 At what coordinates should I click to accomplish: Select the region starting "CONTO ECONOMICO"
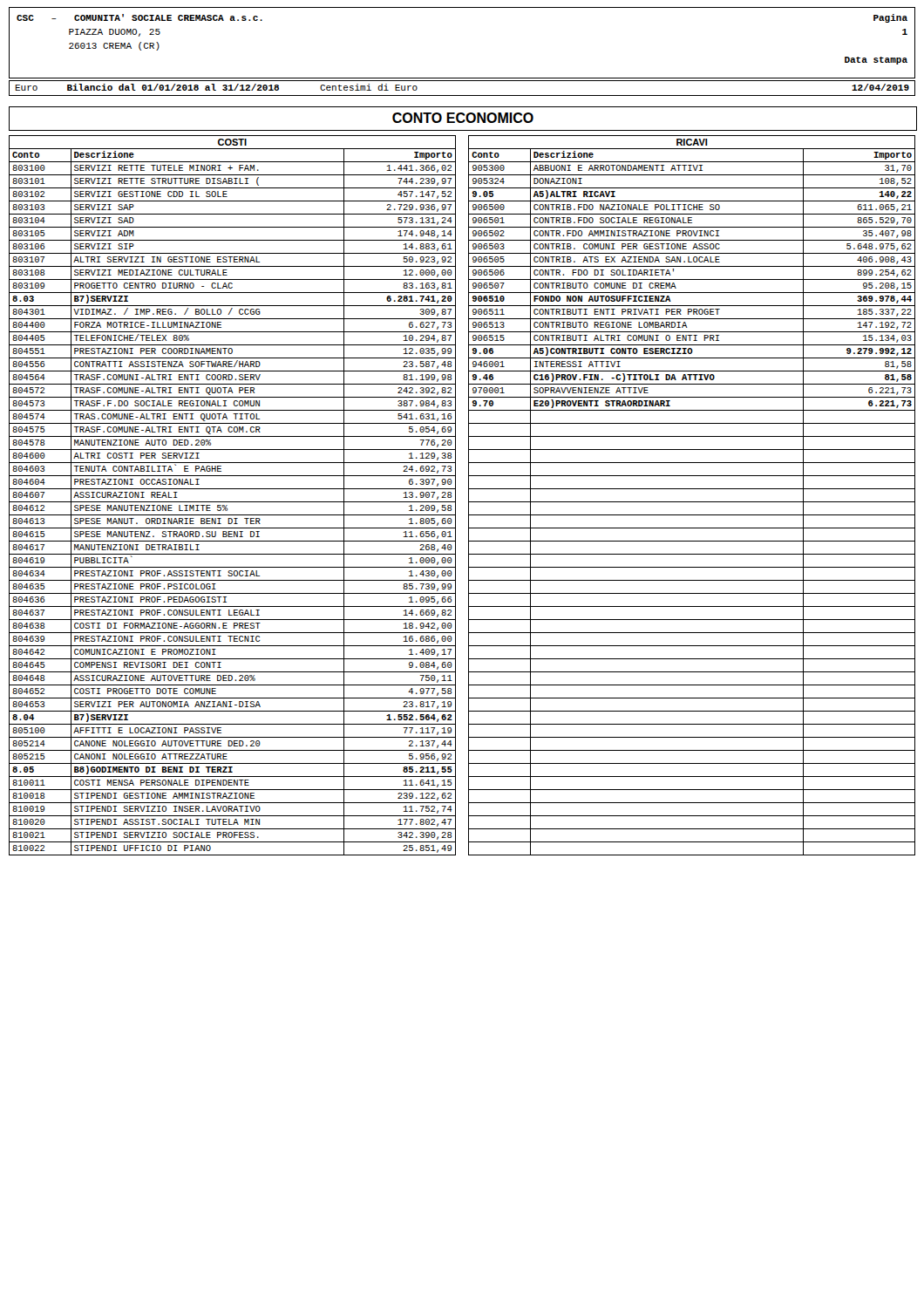point(463,118)
